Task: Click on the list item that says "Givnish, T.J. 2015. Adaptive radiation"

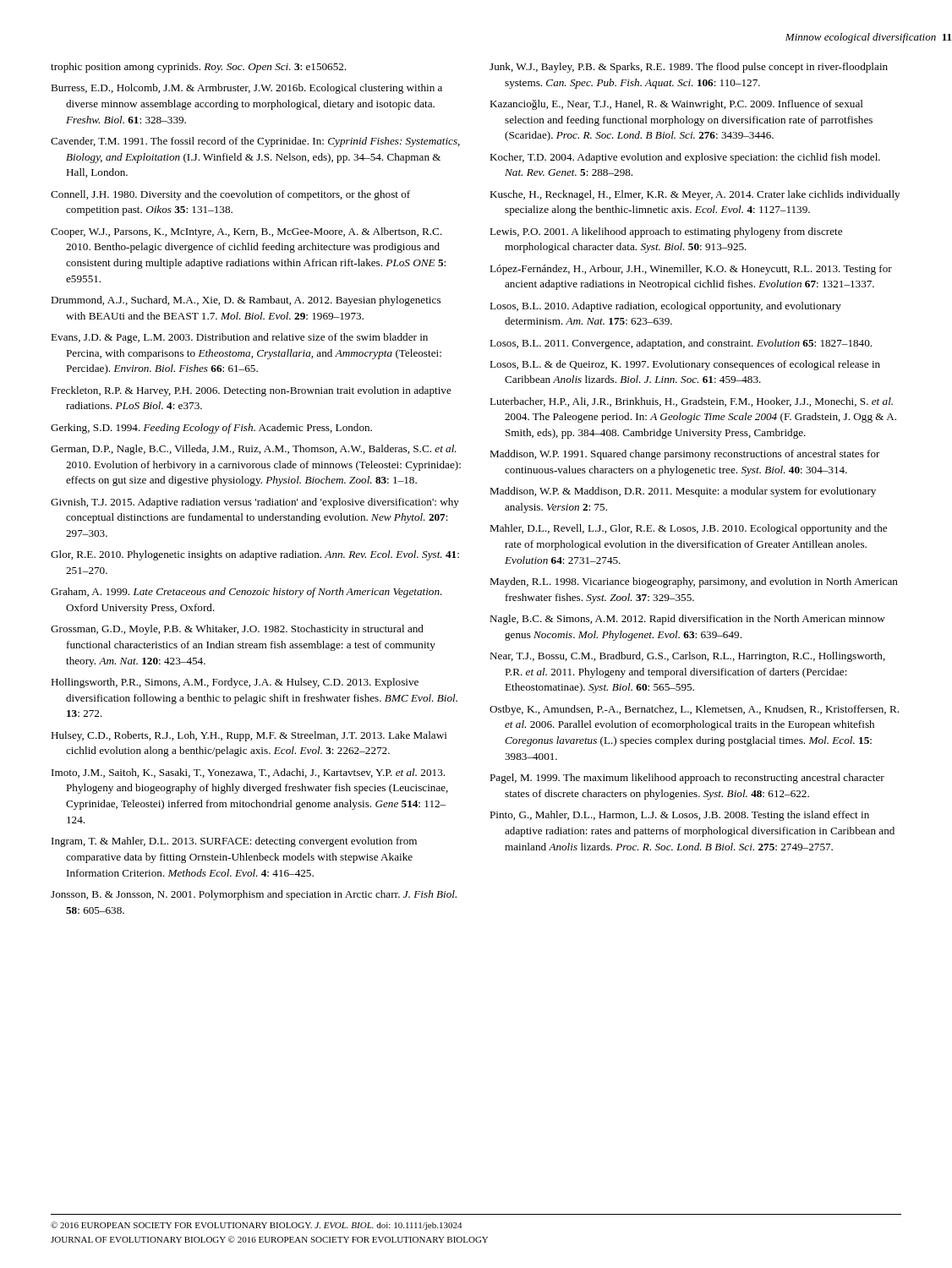Action: 255,517
